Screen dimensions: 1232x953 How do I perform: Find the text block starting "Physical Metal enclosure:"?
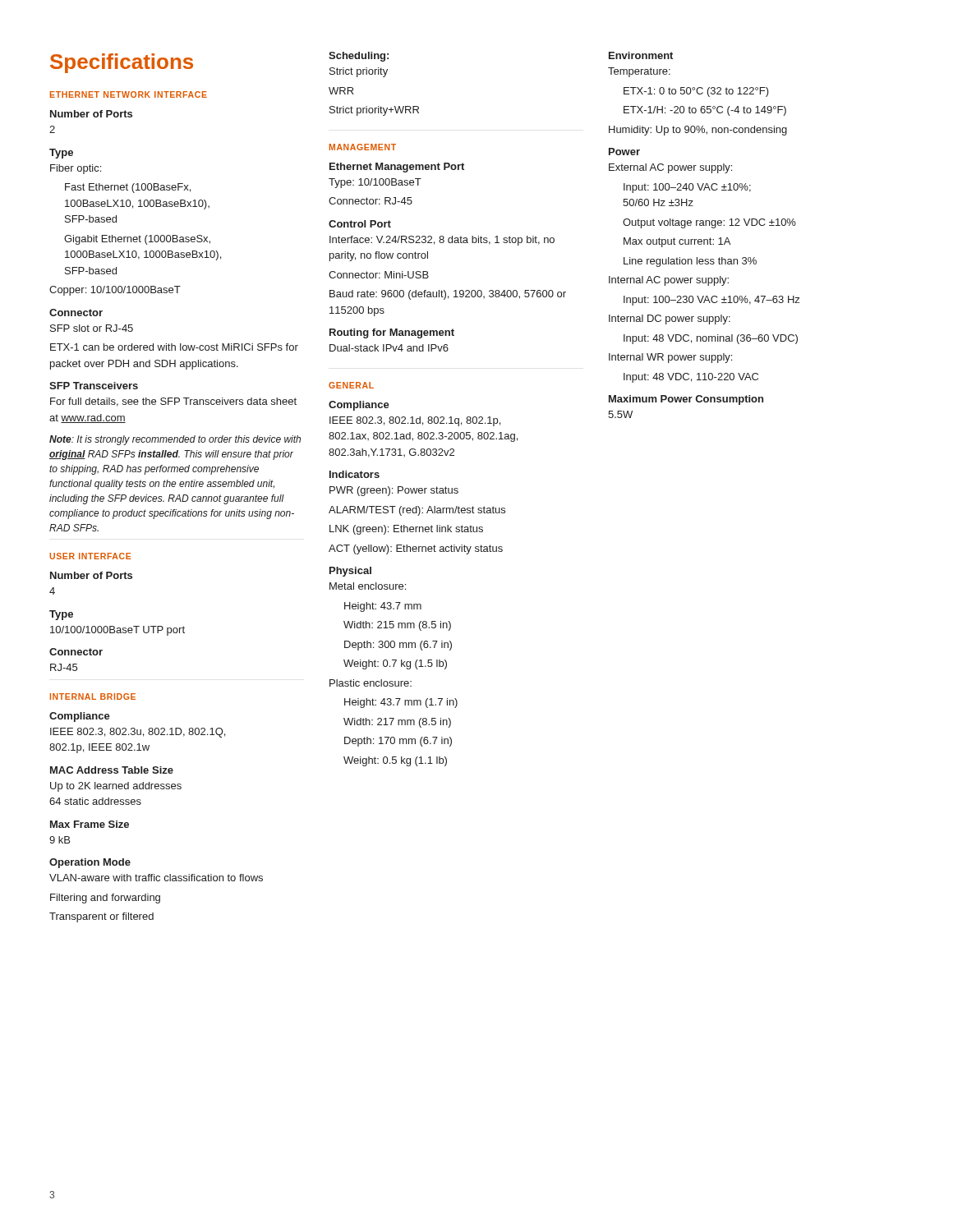click(456, 666)
